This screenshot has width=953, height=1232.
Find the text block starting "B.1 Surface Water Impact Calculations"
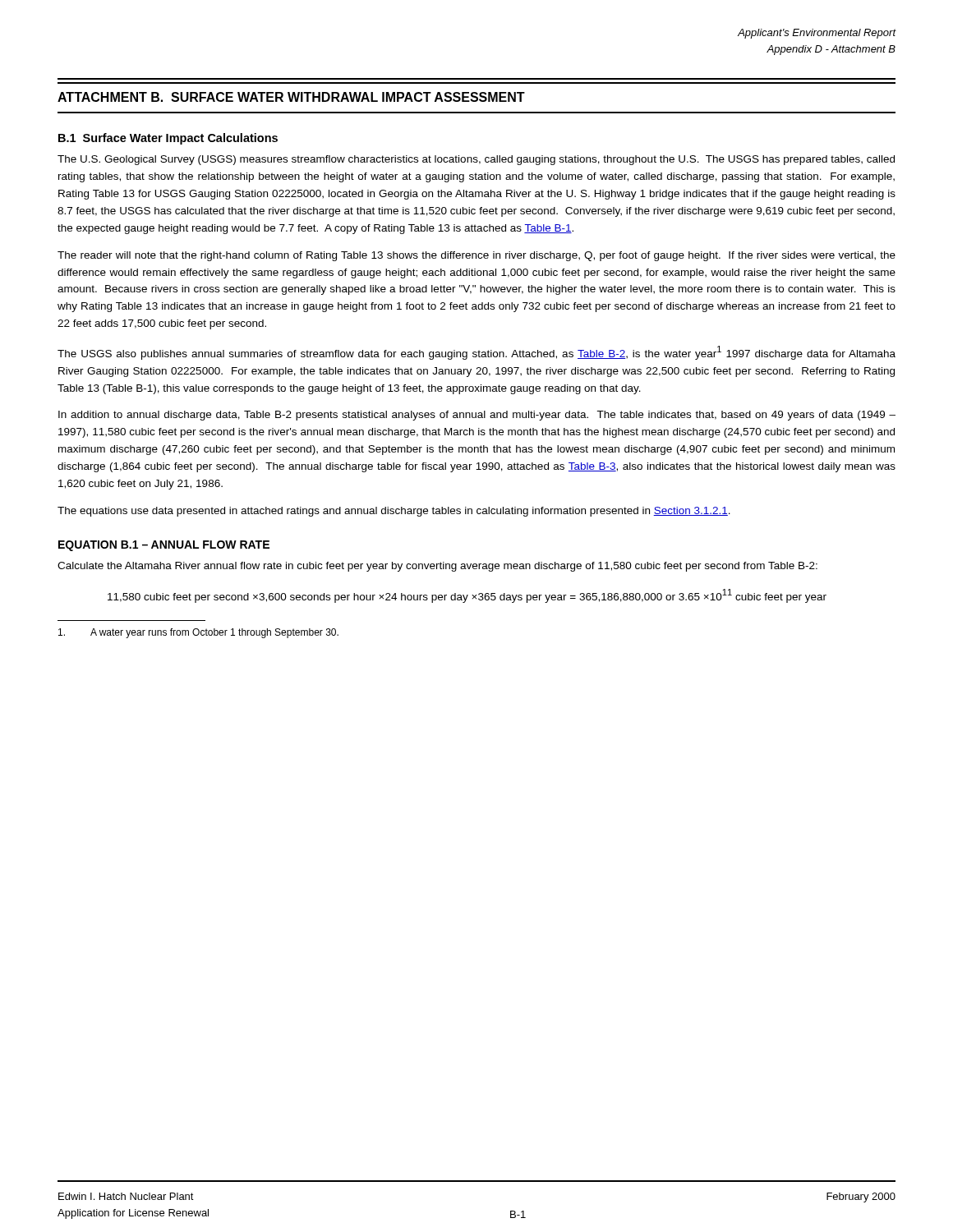[x=168, y=138]
